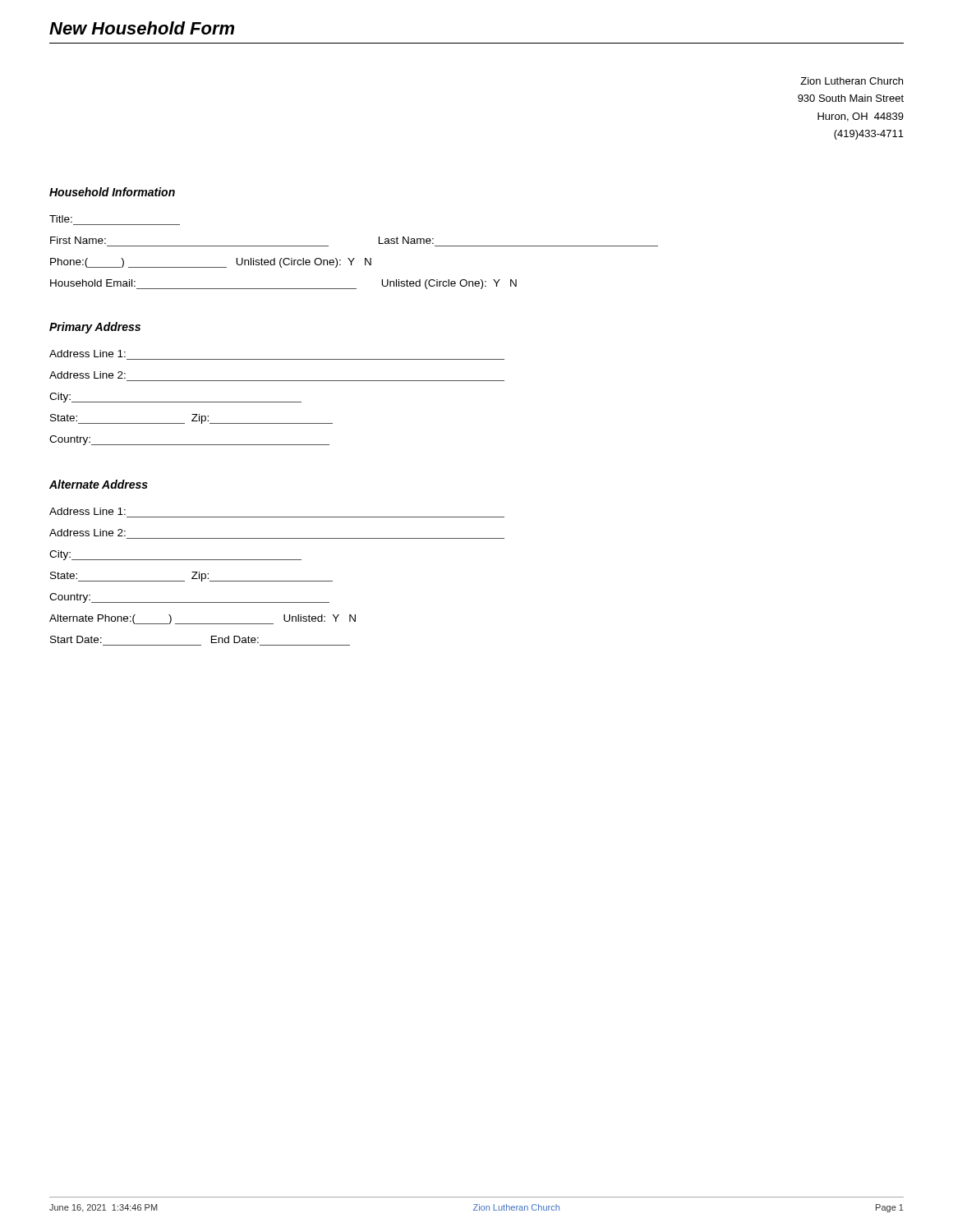Click on the text that says "First Name: Last Name:"

(x=78, y=240)
